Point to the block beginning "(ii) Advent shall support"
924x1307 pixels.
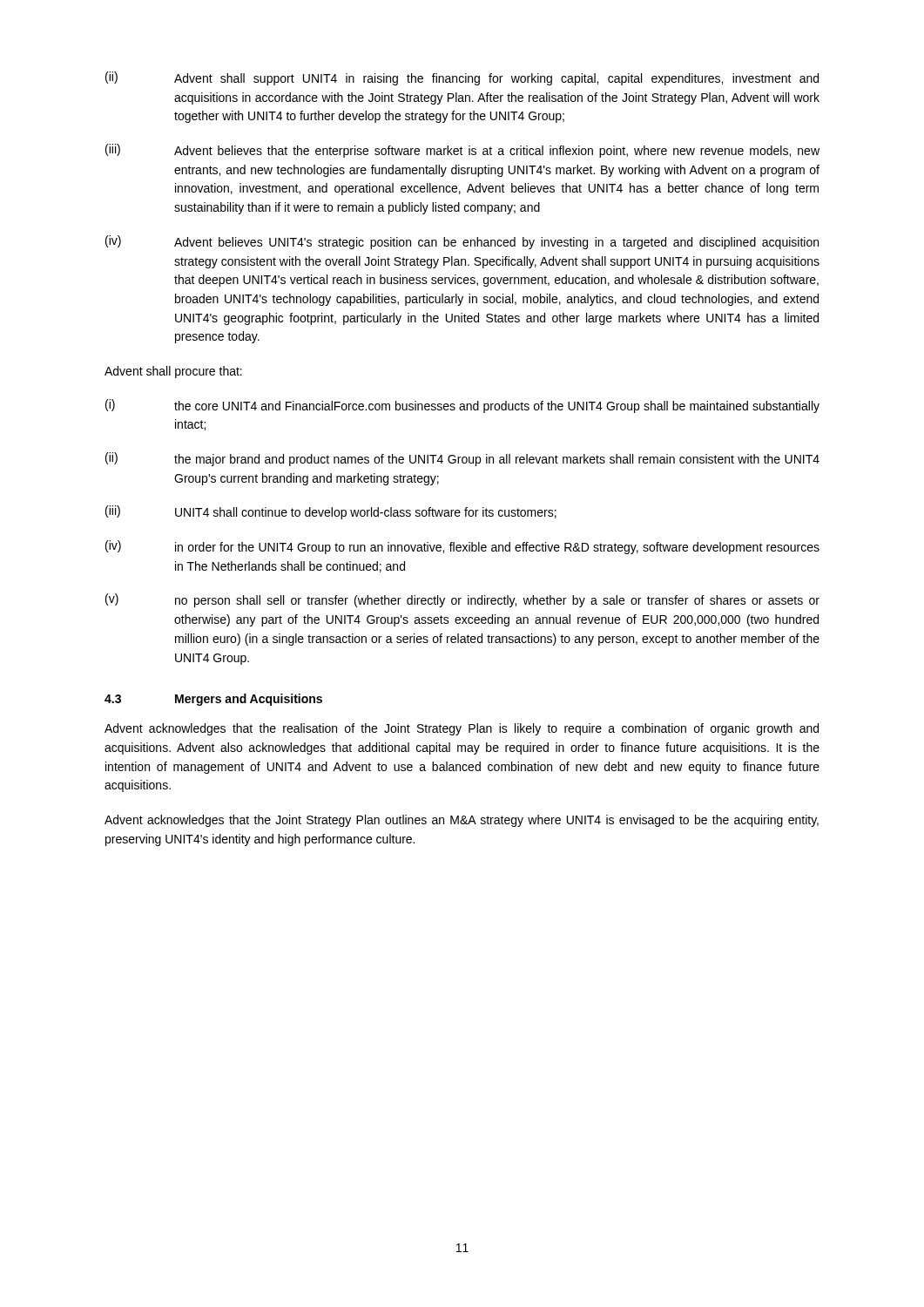[462, 98]
